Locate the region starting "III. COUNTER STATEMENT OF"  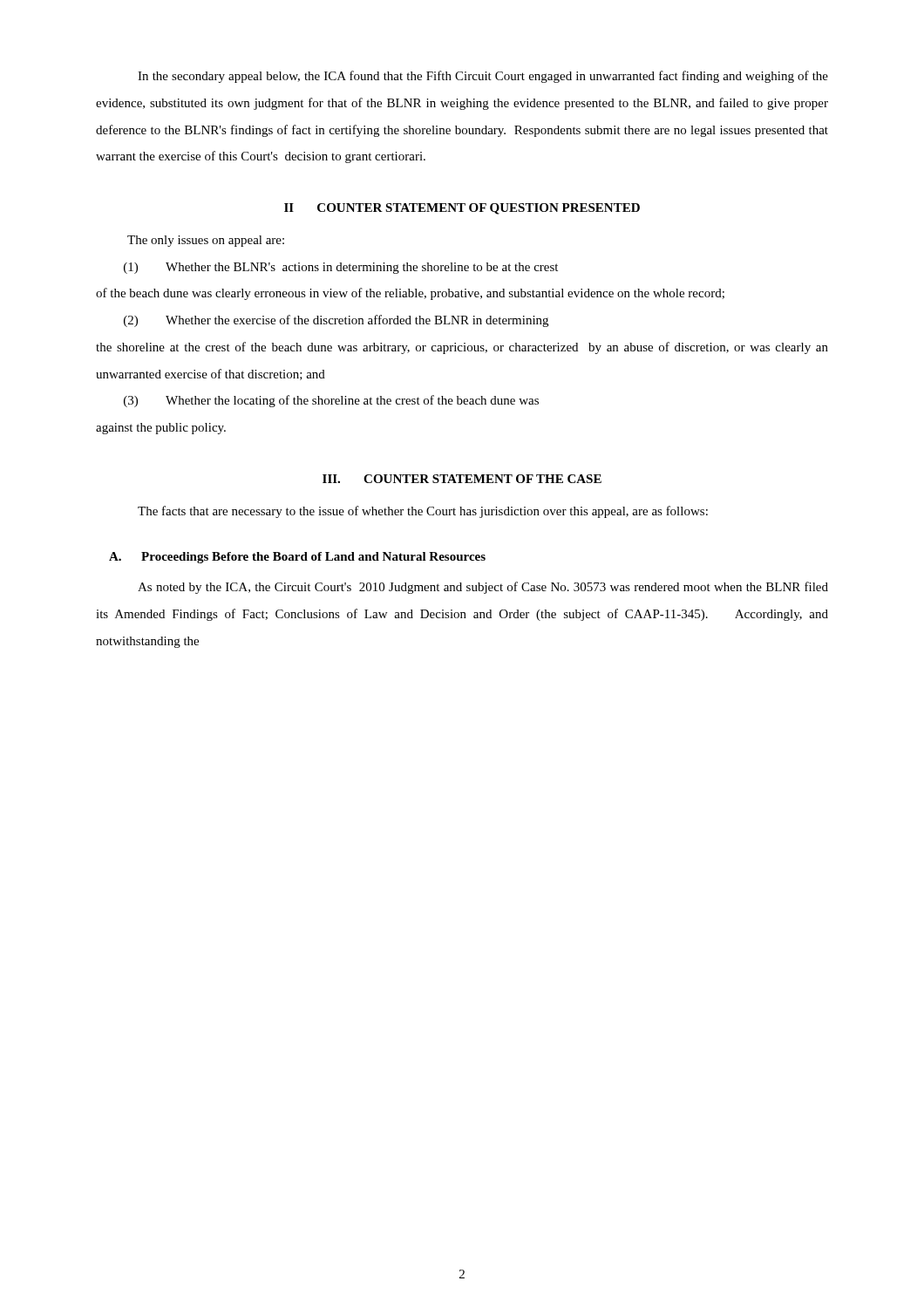462,479
